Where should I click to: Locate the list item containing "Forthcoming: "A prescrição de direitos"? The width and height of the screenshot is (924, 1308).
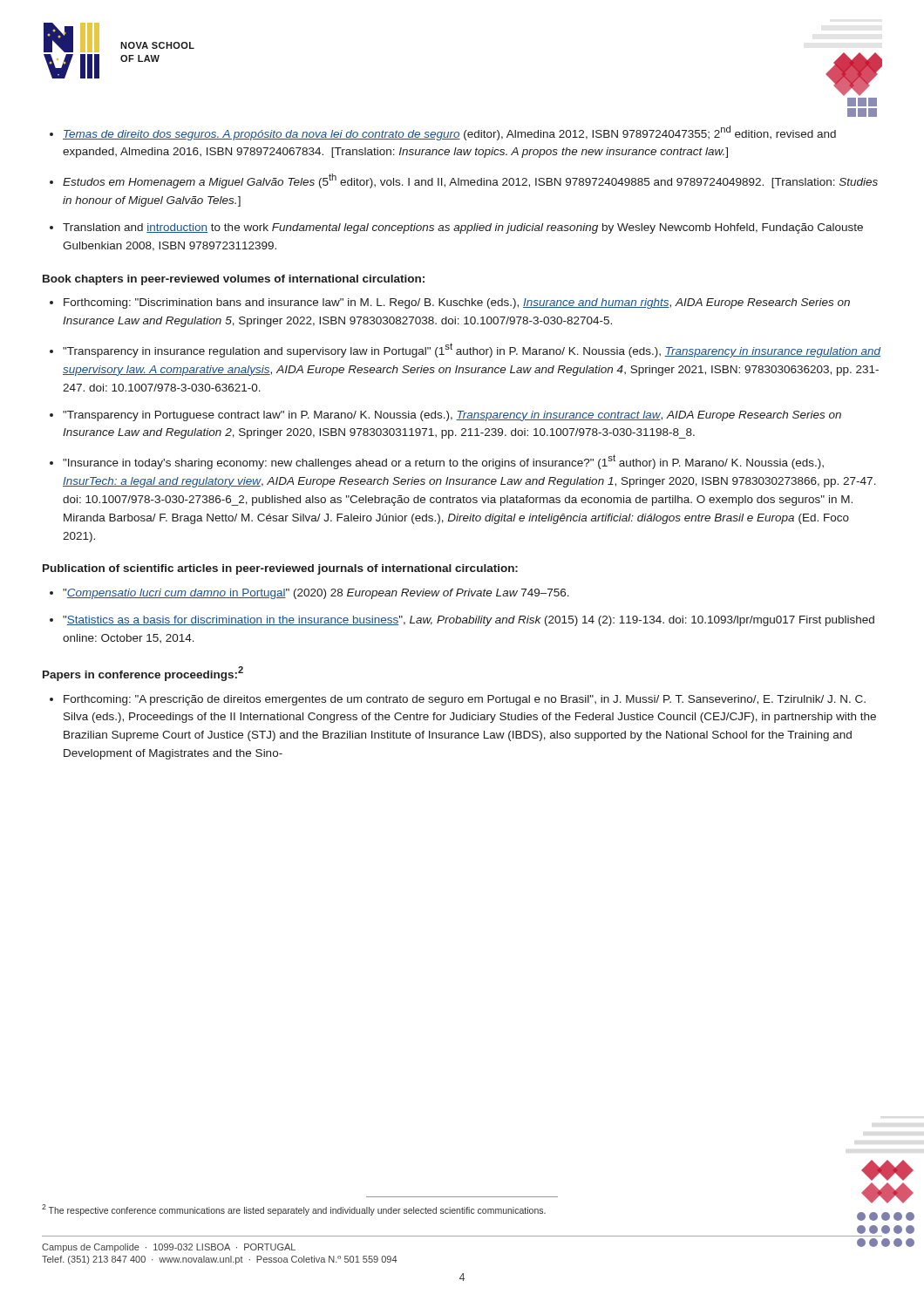pos(470,726)
